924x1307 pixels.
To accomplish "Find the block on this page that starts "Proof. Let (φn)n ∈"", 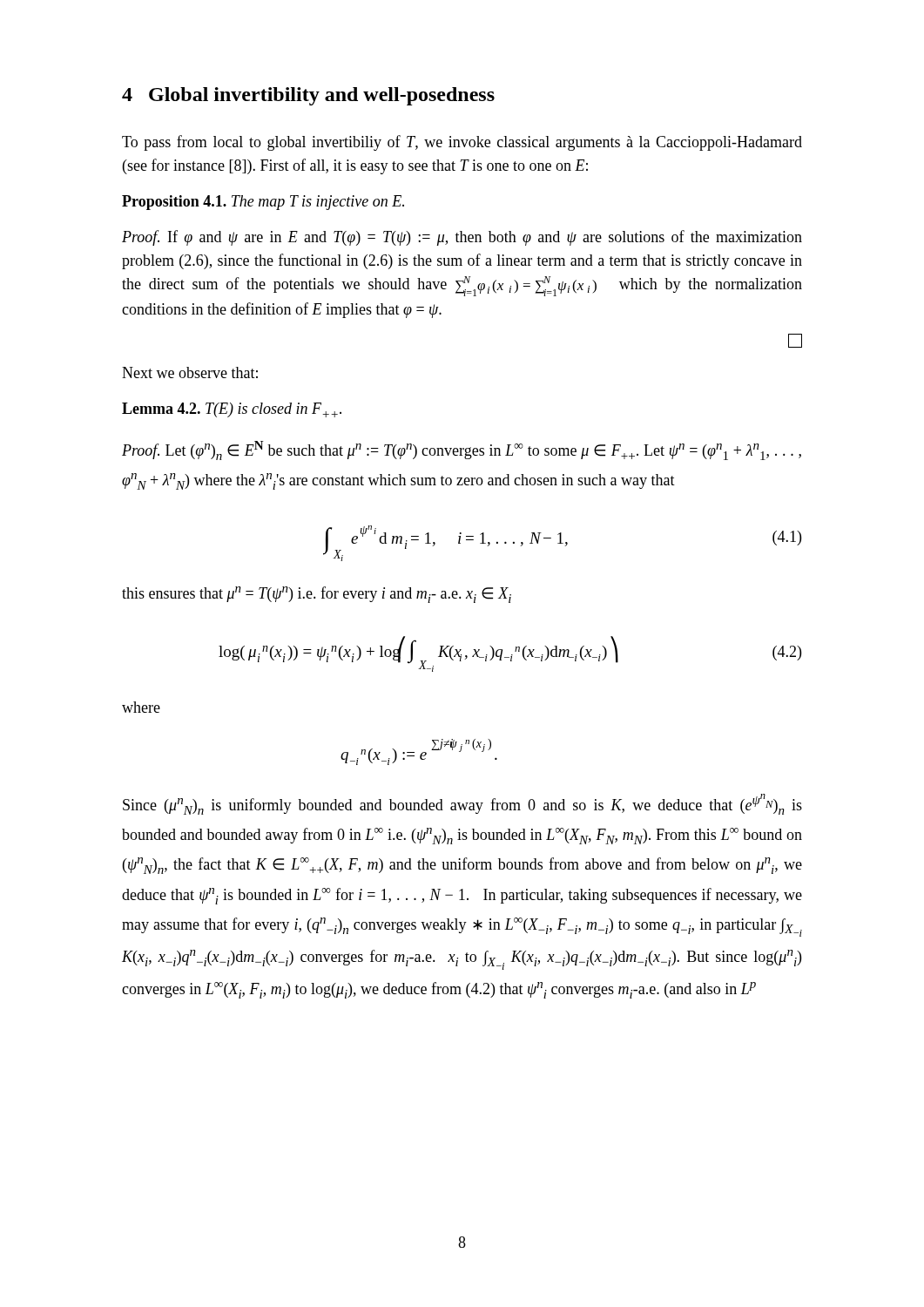I will click(462, 465).
